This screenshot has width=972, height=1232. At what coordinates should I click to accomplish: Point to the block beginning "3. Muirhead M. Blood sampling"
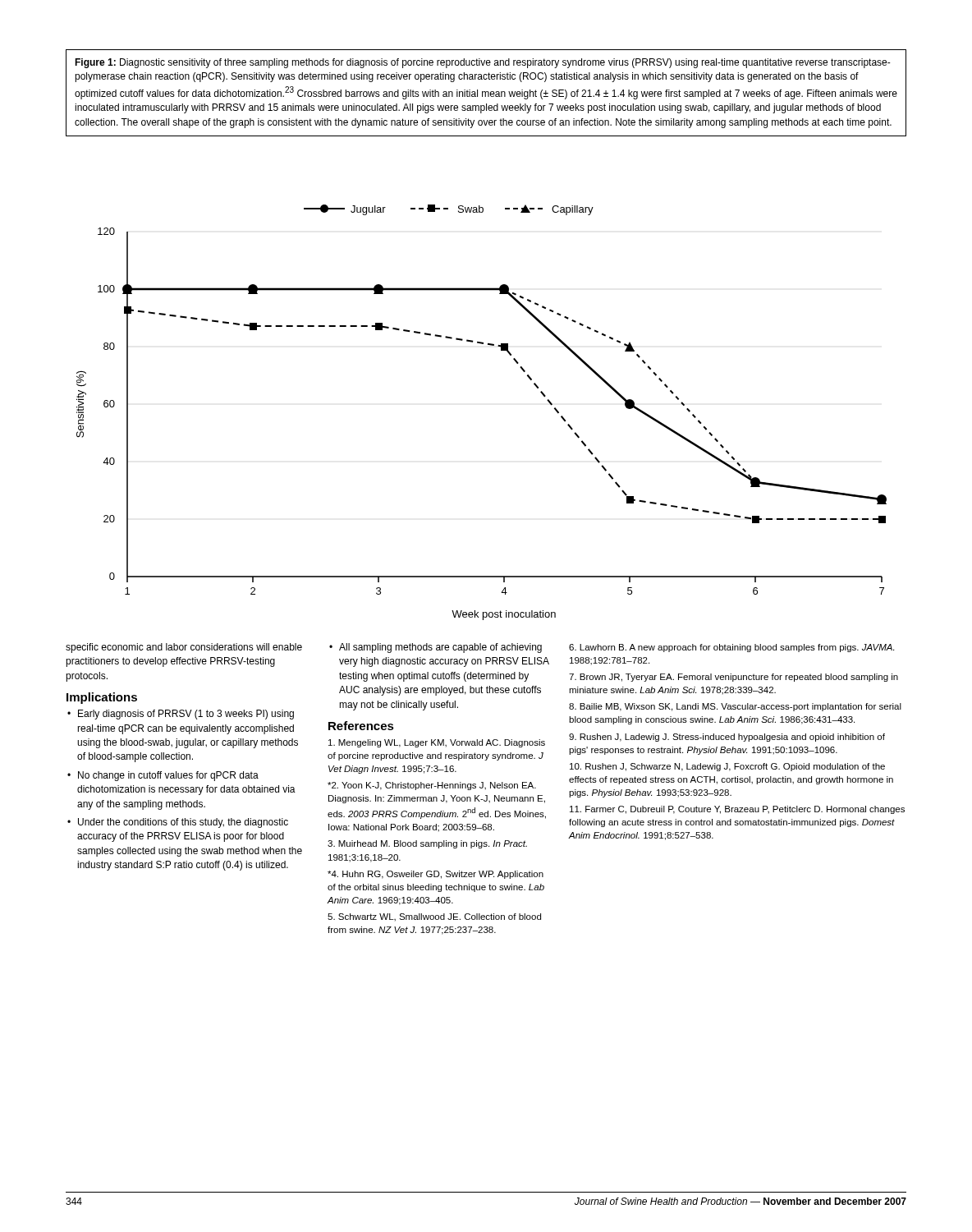(428, 851)
